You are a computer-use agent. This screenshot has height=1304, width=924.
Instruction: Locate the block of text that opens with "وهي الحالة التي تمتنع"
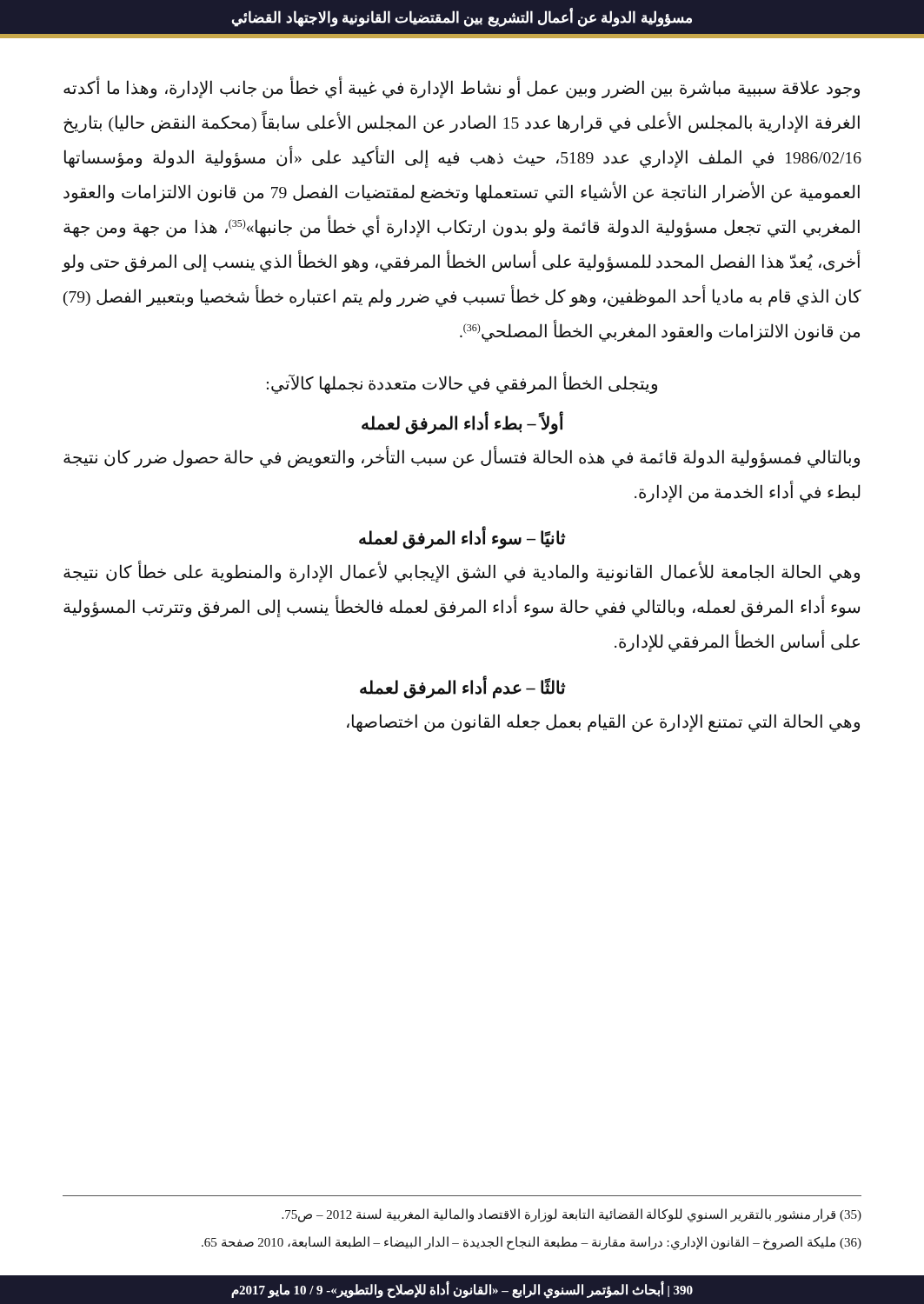[603, 722]
